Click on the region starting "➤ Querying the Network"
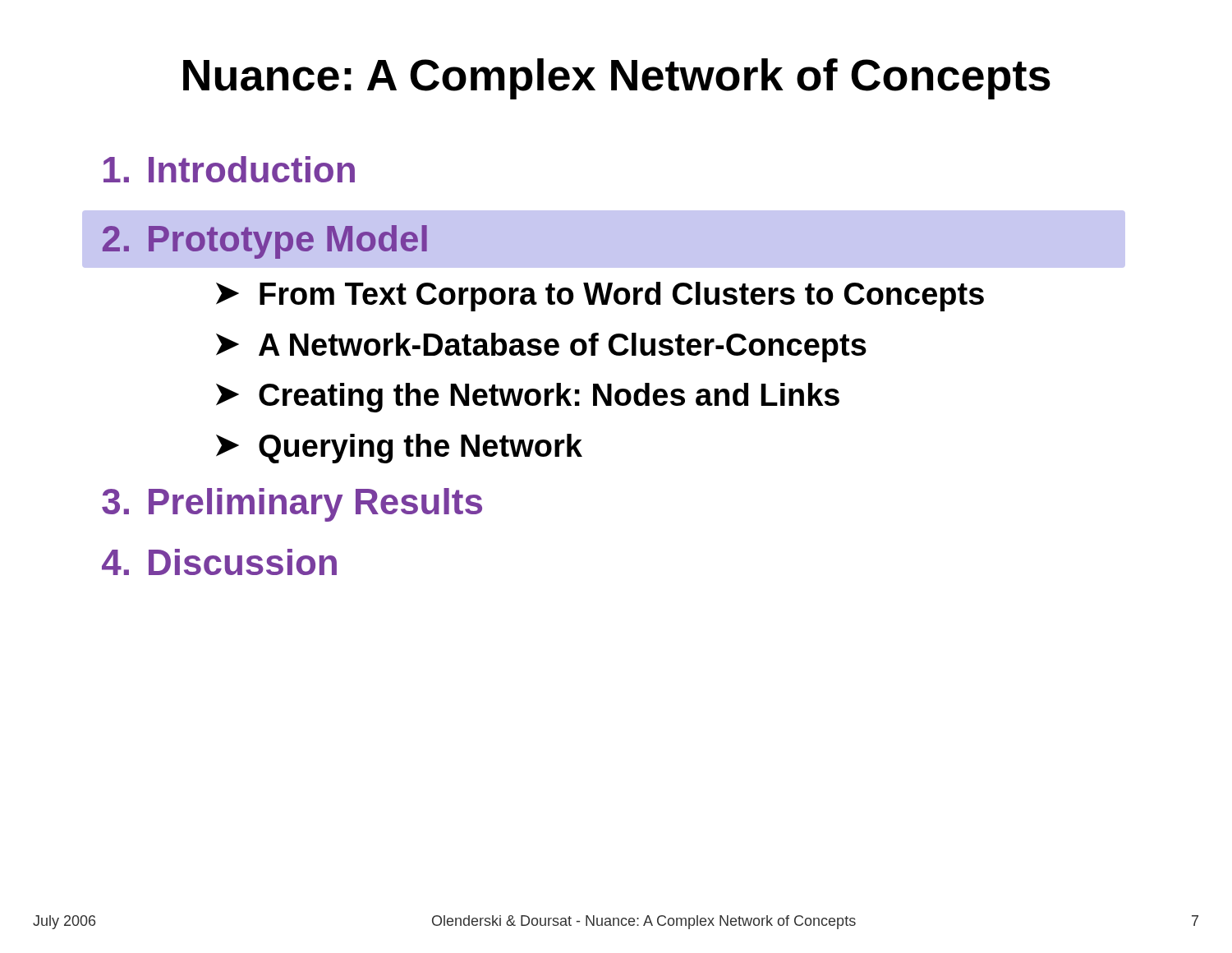 pos(398,447)
